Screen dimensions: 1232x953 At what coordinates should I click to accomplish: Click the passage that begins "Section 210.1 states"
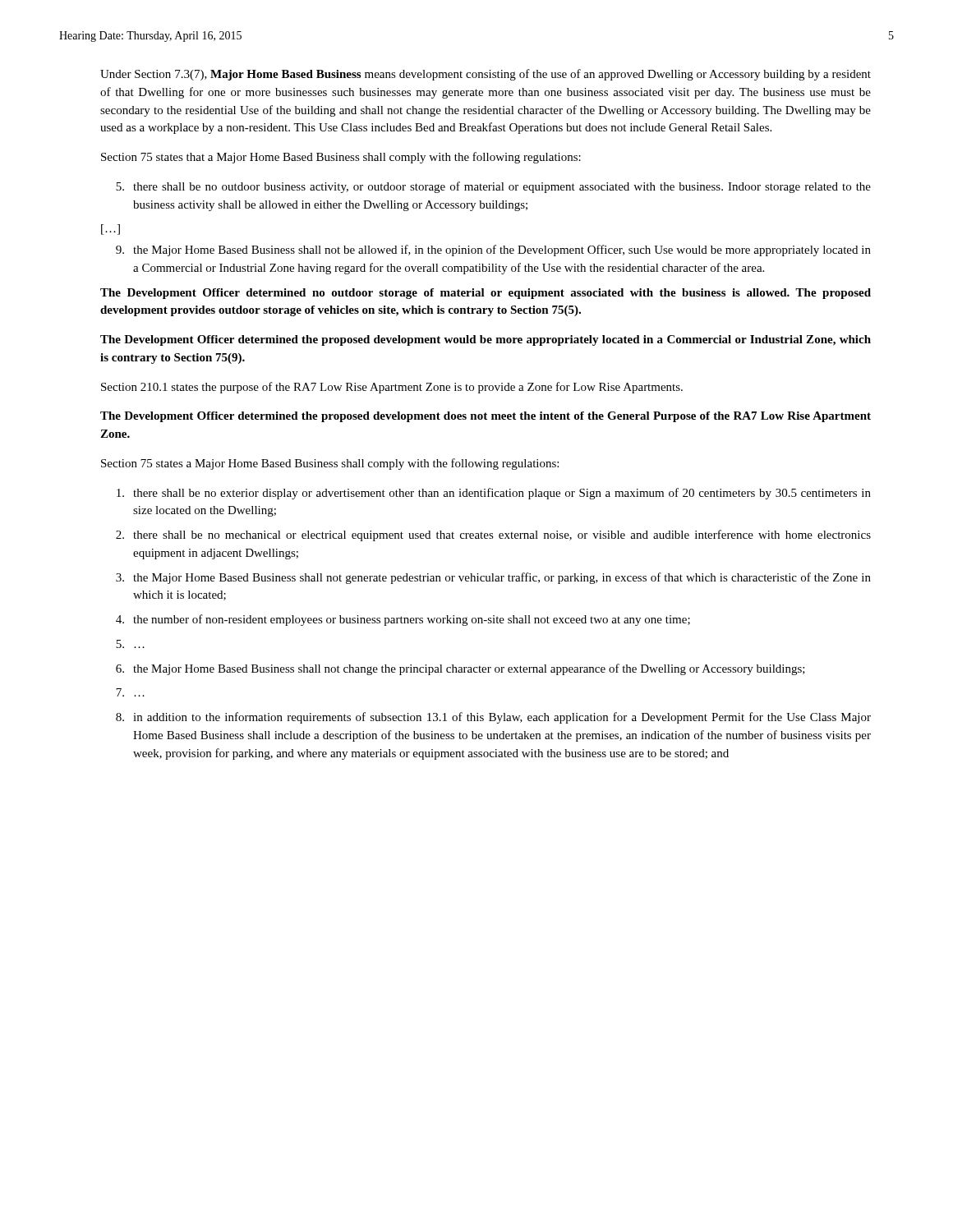pos(486,387)
